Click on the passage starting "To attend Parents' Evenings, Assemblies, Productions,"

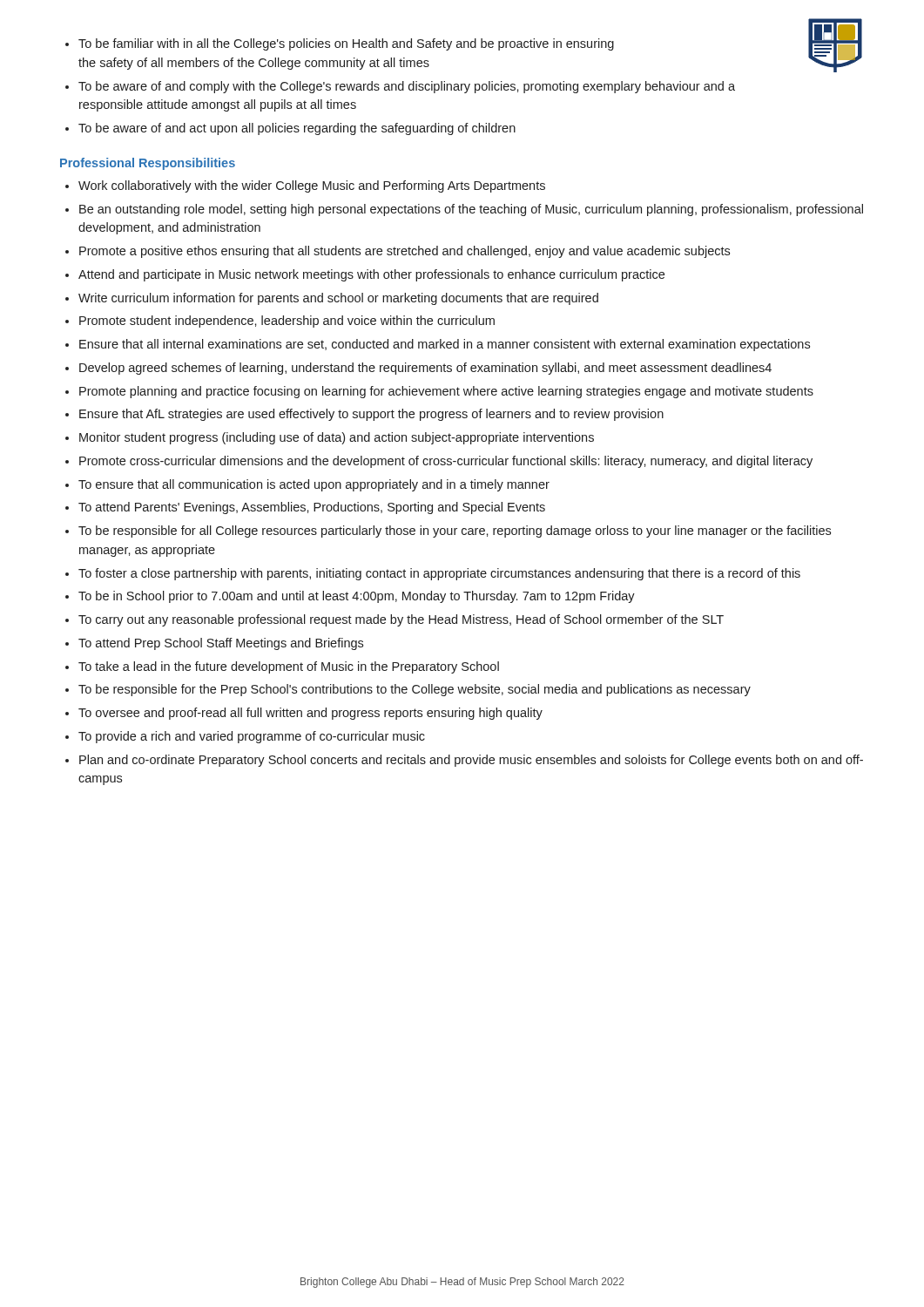coord(312,507)
